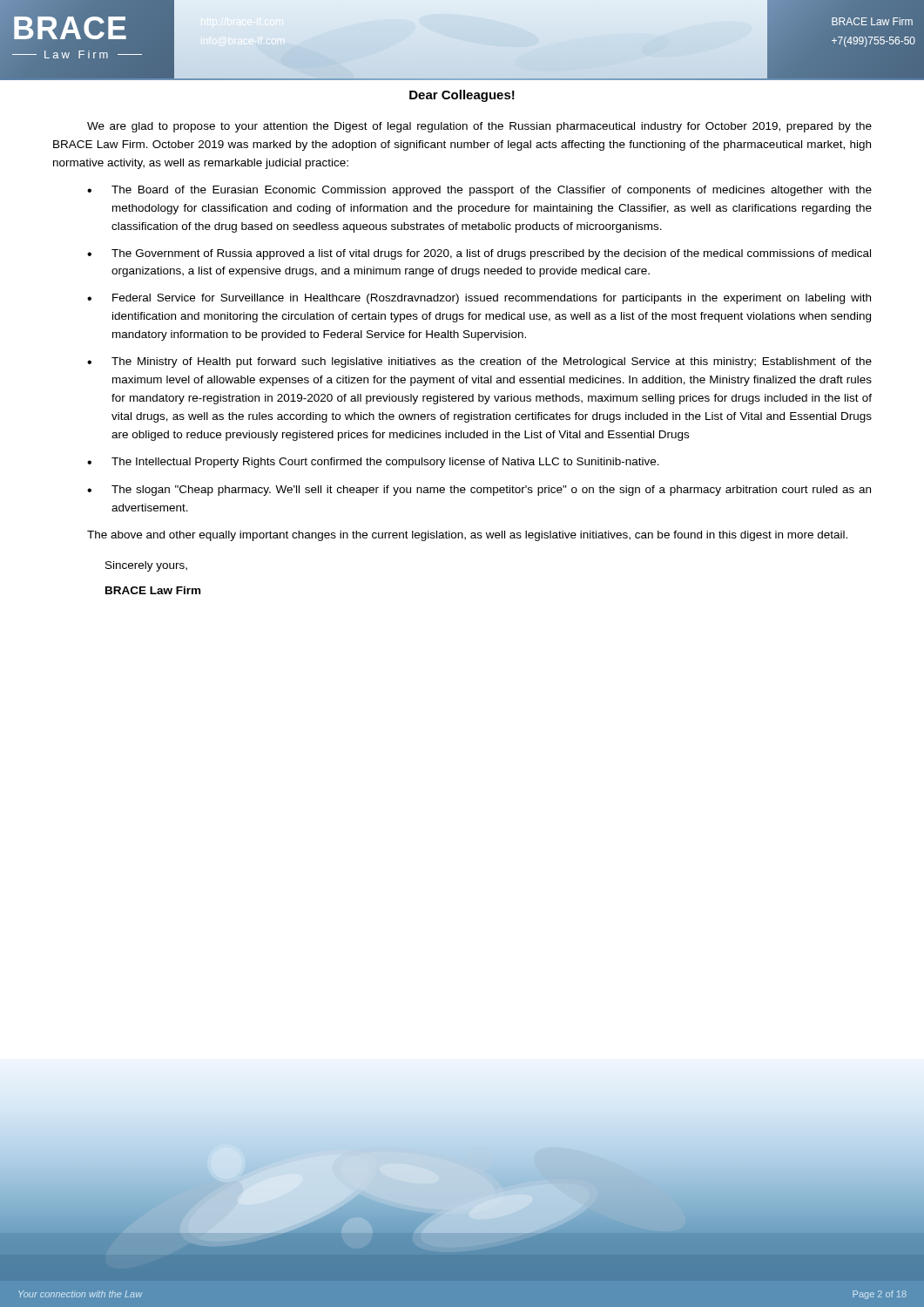The height and width of the screenshot is (1307, 924).
Task: Click the photo
Action: (x=462, y=1170)
